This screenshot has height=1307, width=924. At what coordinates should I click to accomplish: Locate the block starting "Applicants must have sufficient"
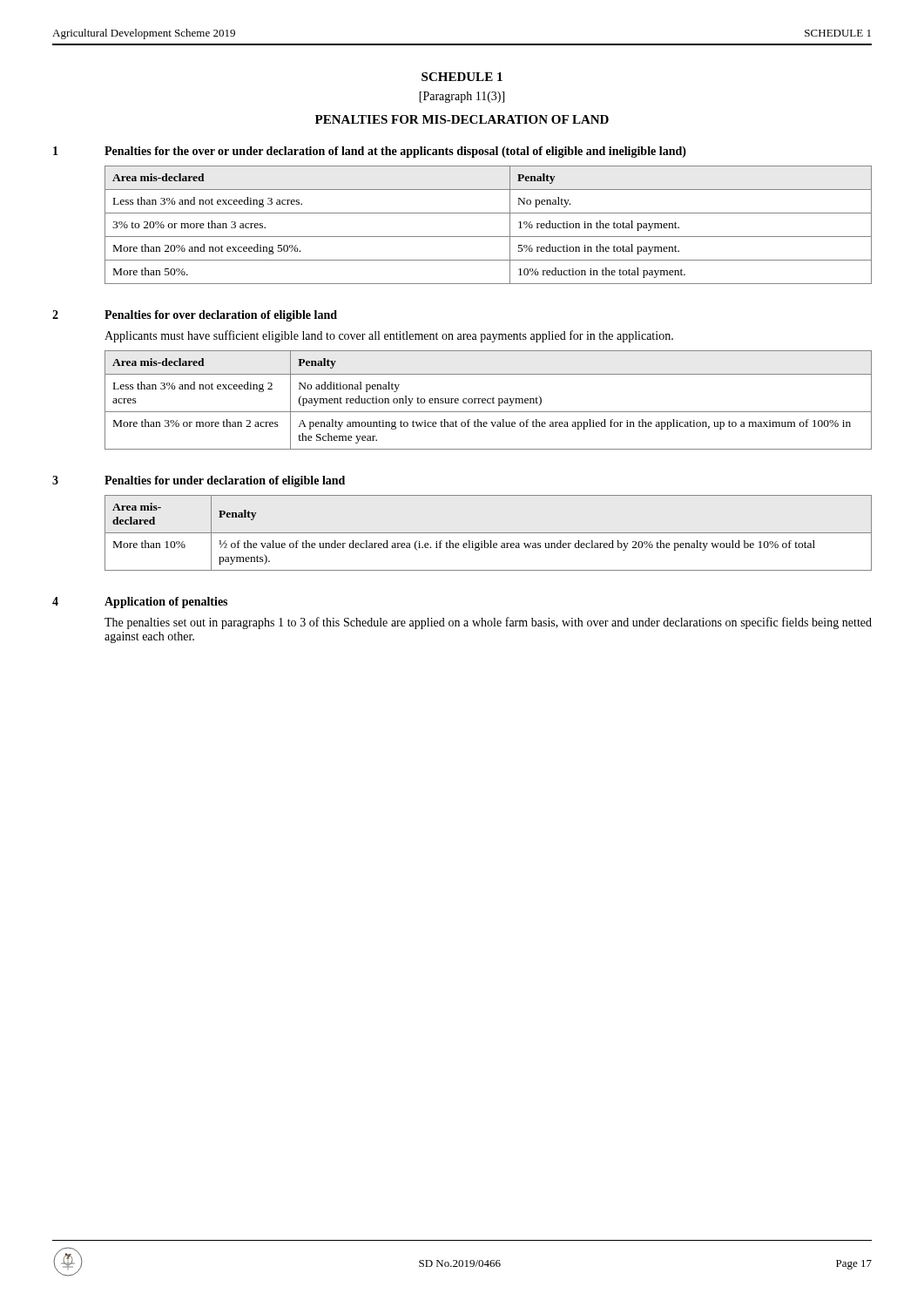pyautogui.click(x=389, y=336)
